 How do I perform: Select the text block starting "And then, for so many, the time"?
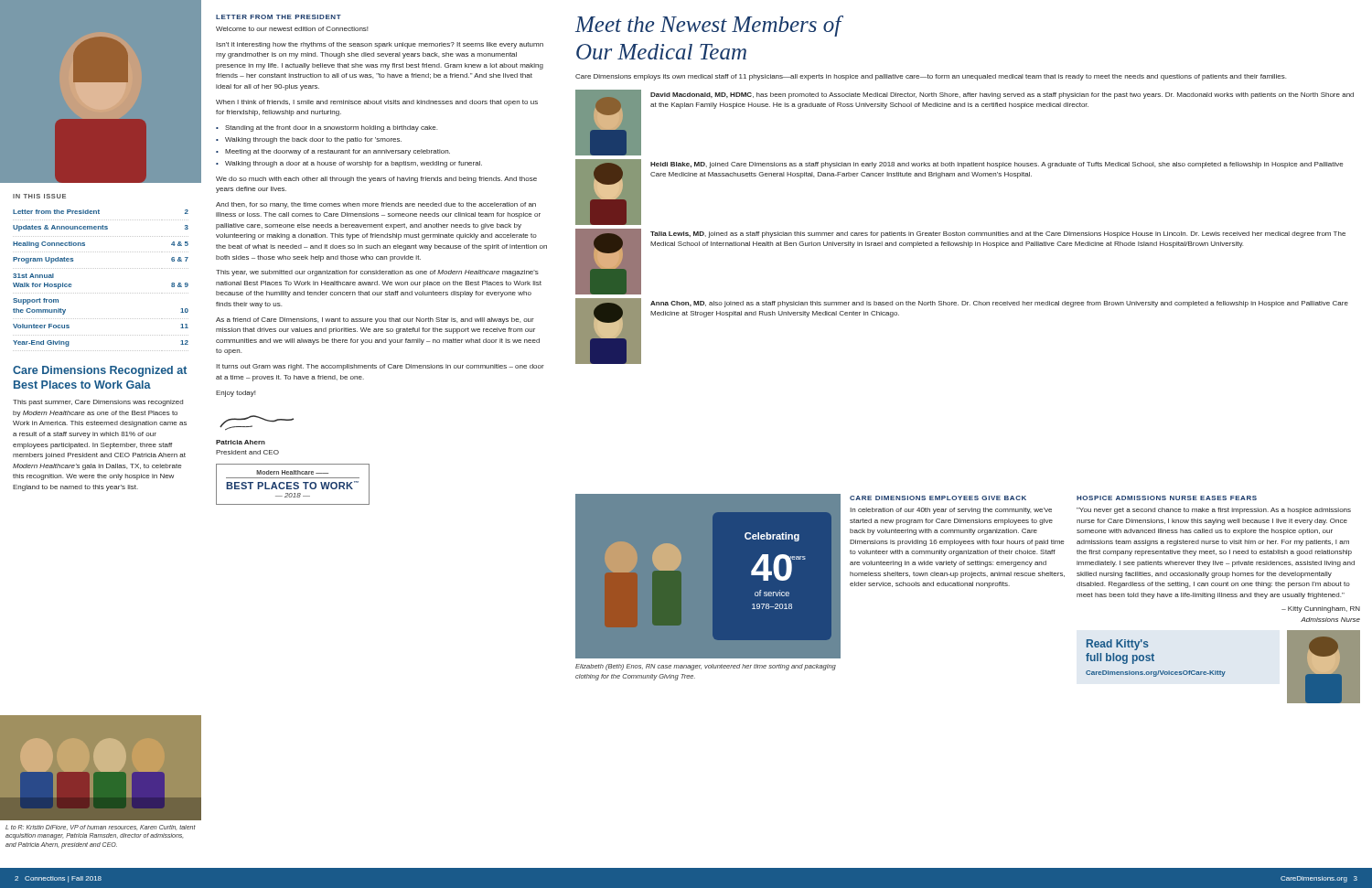click(x=382, y=231)
